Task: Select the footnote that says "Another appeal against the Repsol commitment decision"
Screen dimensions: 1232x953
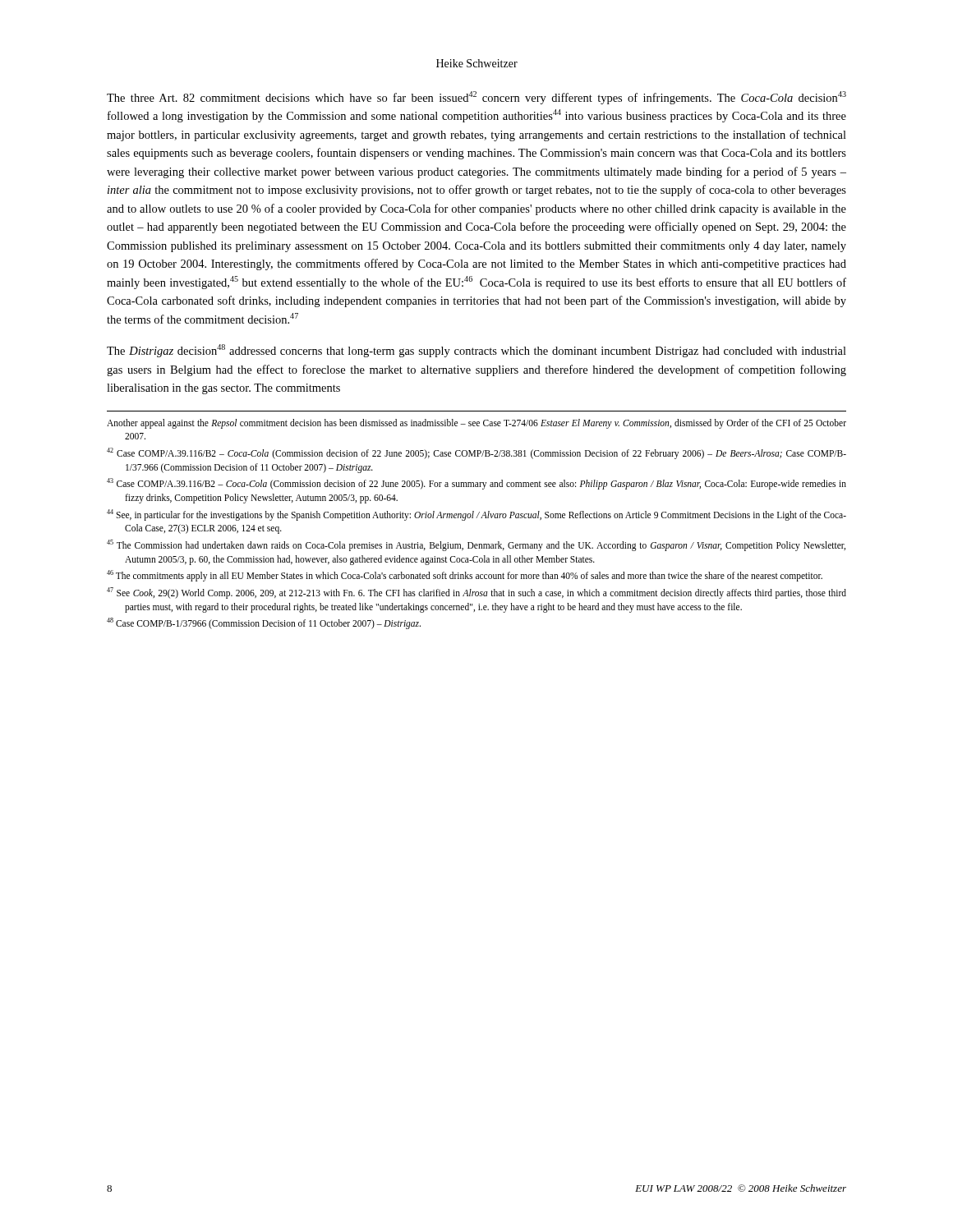Action: click(476, 429)
